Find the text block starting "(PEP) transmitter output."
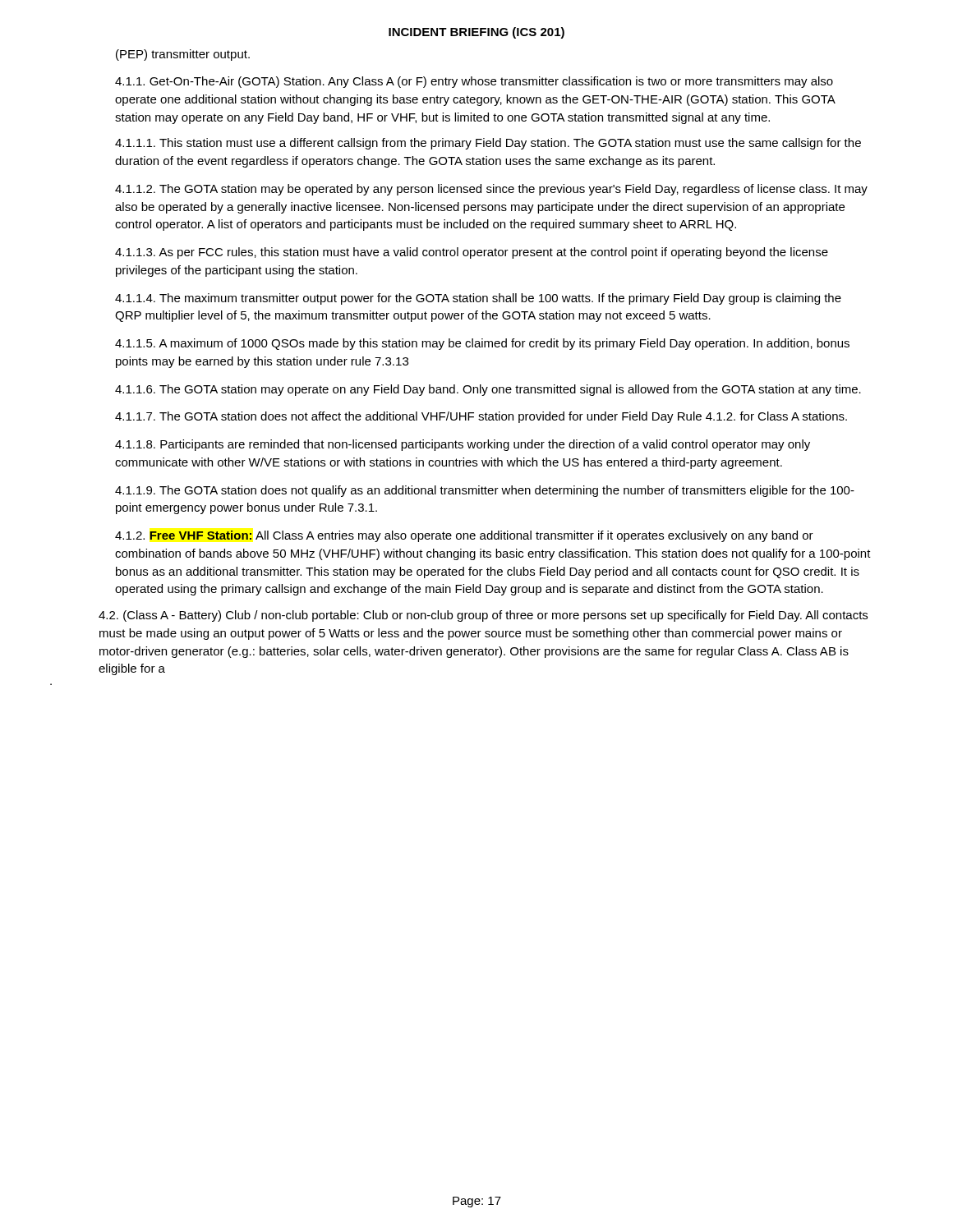This screenshot has height=1232, width=953. tap(183, 54)
